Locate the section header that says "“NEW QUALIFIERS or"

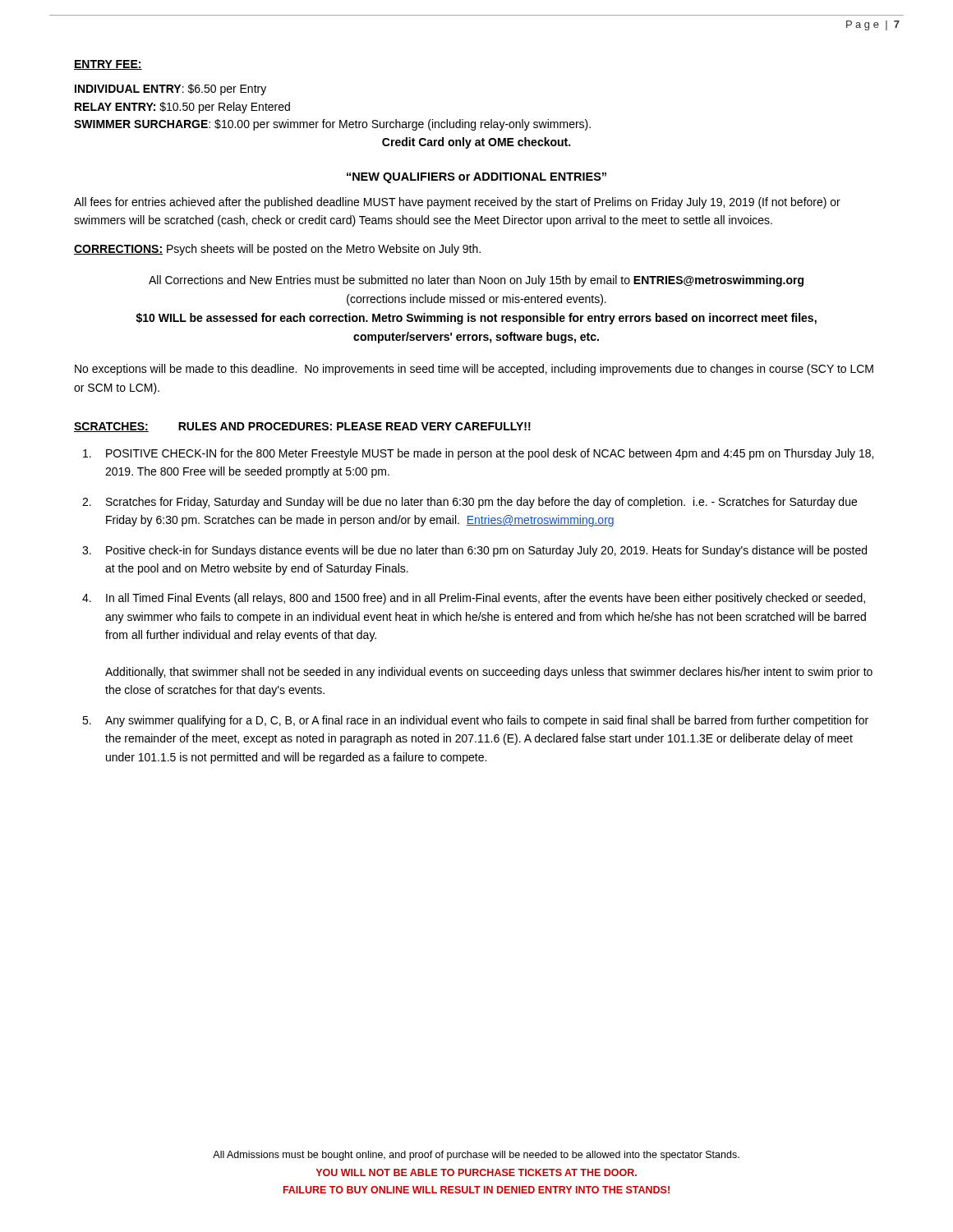point(476,176)
